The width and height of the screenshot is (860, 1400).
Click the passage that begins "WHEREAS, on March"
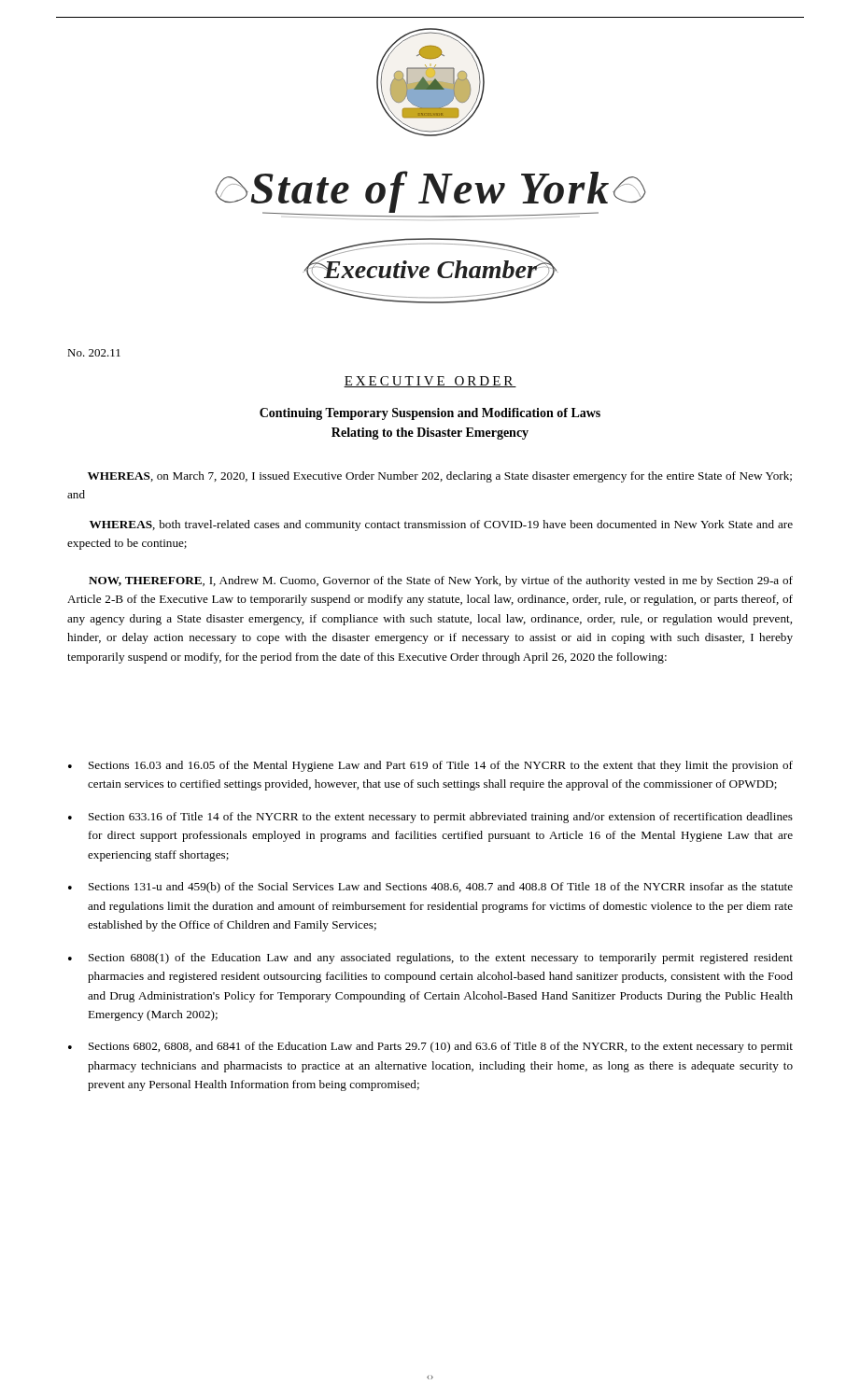click(430, 485)
